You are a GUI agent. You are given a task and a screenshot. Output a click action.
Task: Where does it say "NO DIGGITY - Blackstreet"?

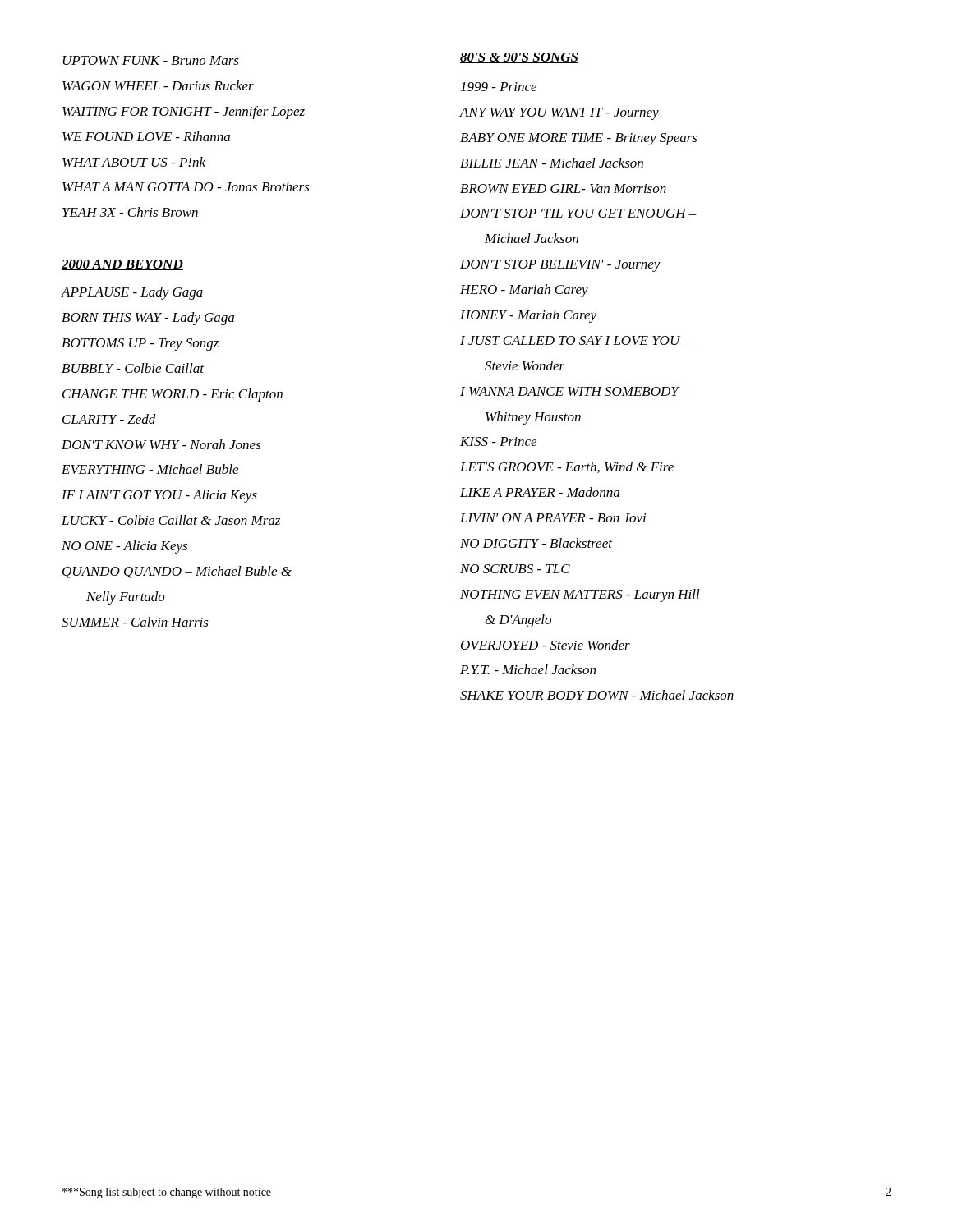(x=536, y=543)
